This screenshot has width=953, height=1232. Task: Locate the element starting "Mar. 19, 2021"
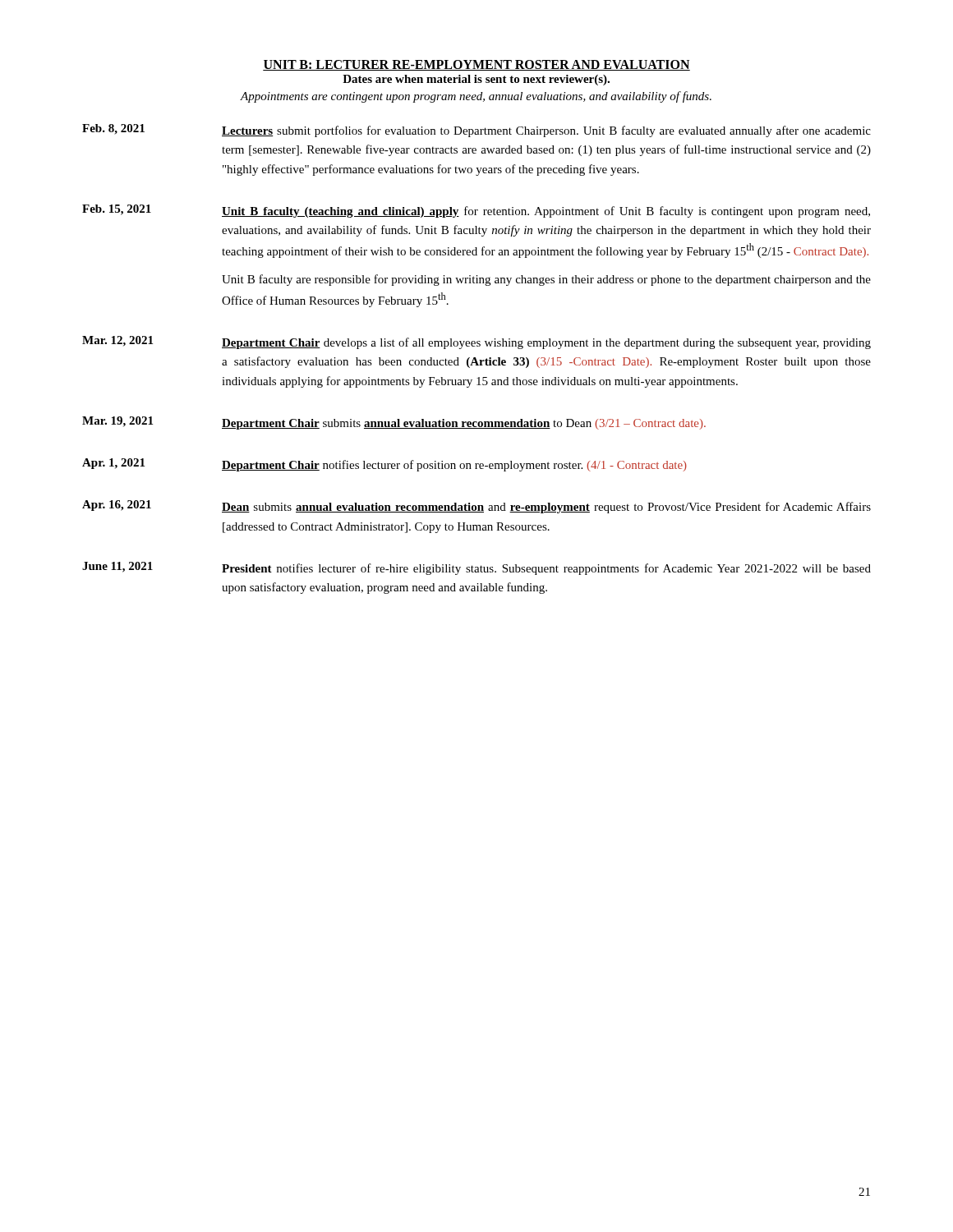[476, 427]
